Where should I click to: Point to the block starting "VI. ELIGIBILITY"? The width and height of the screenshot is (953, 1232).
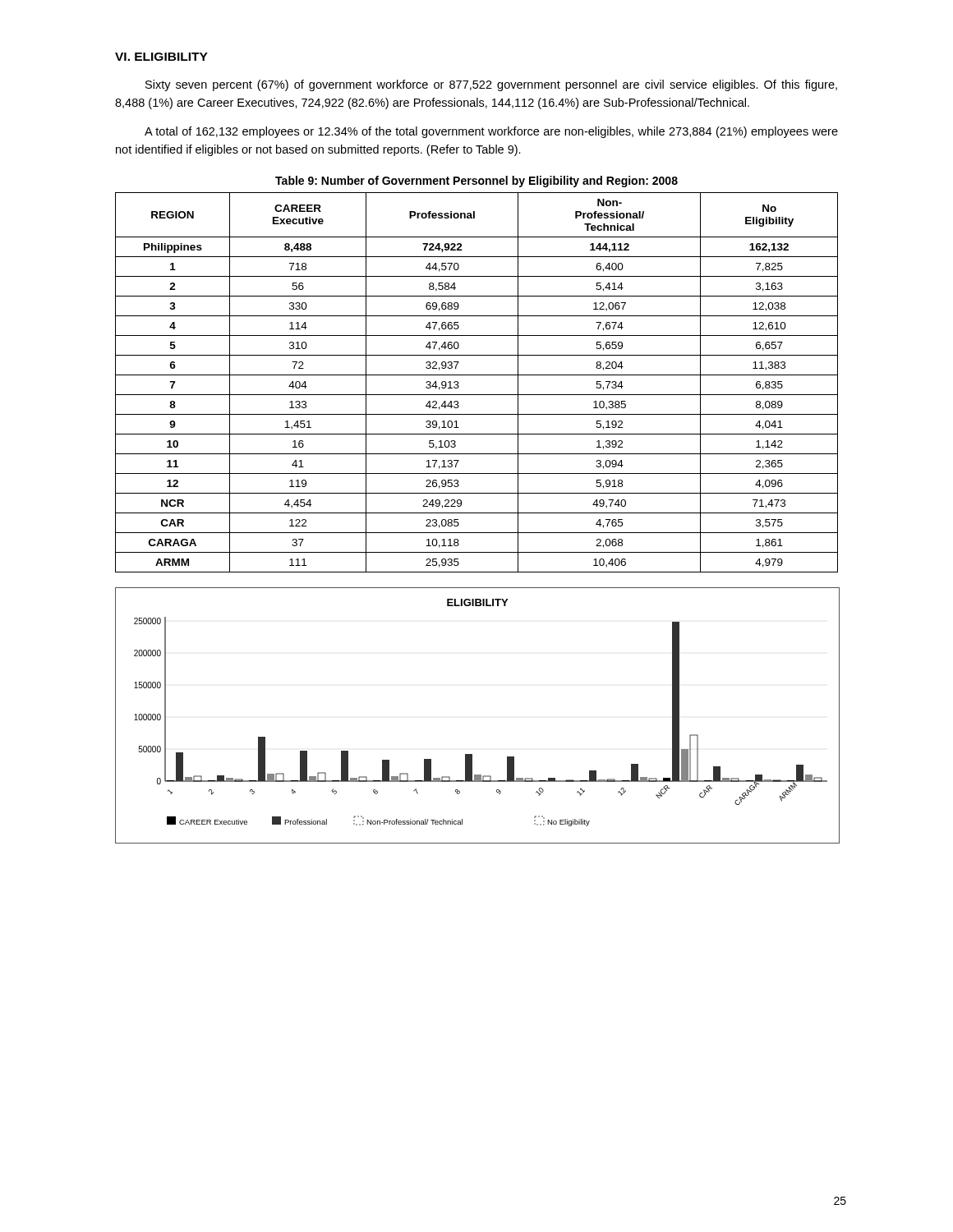[161, 56]
